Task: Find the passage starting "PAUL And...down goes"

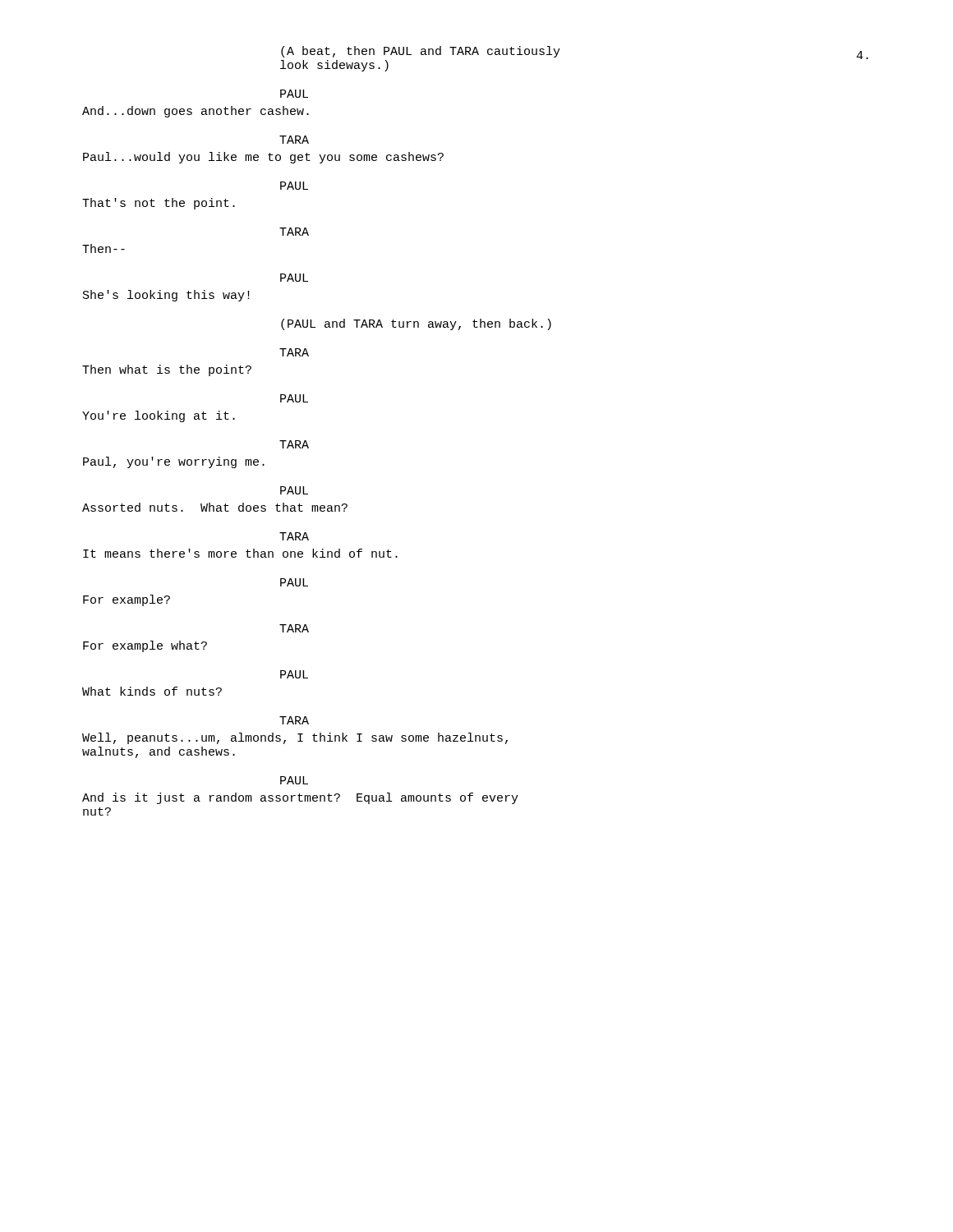Action: (294, 94)
